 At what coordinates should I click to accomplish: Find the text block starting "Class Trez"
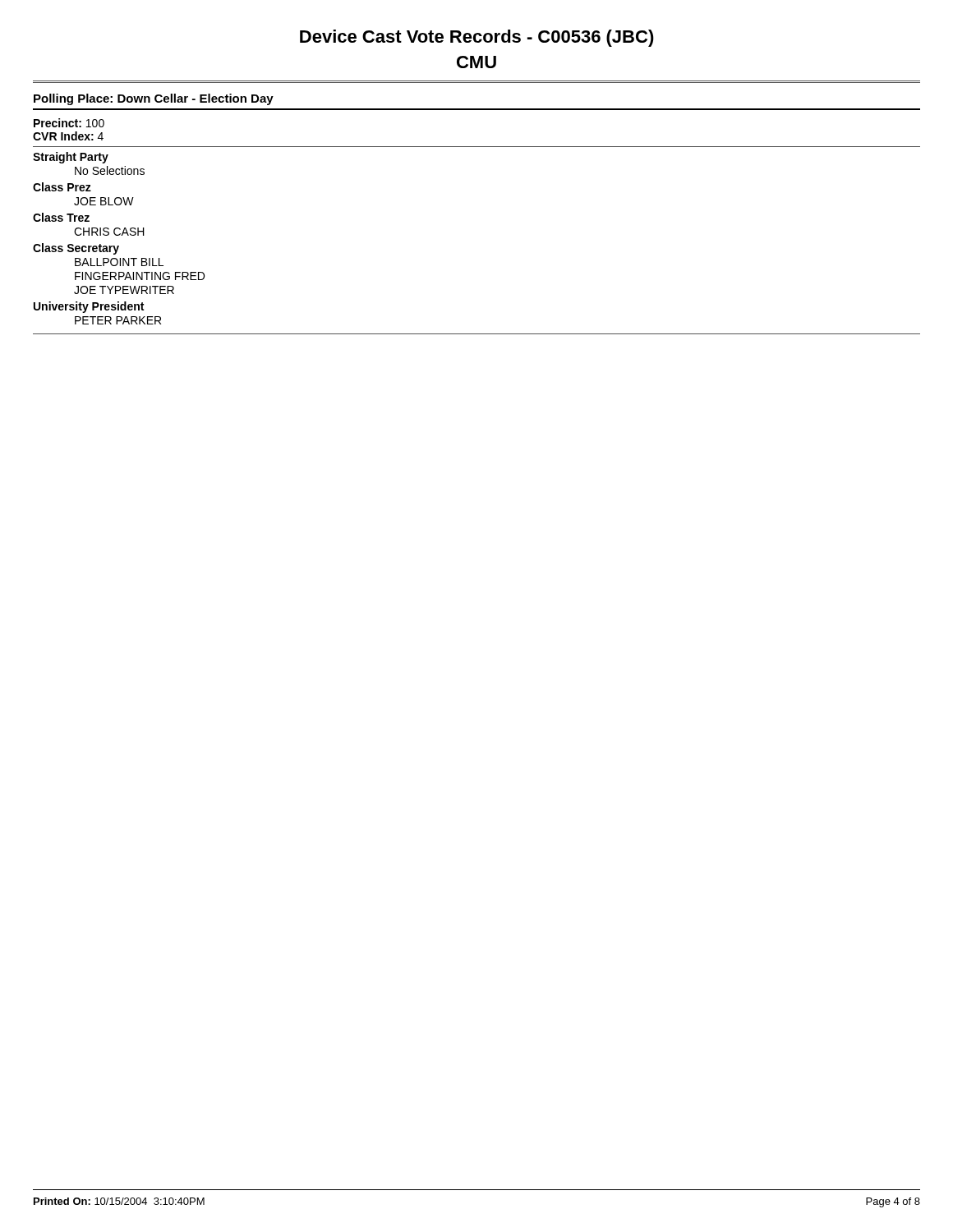pyautogui.click(x=61, y=217)
